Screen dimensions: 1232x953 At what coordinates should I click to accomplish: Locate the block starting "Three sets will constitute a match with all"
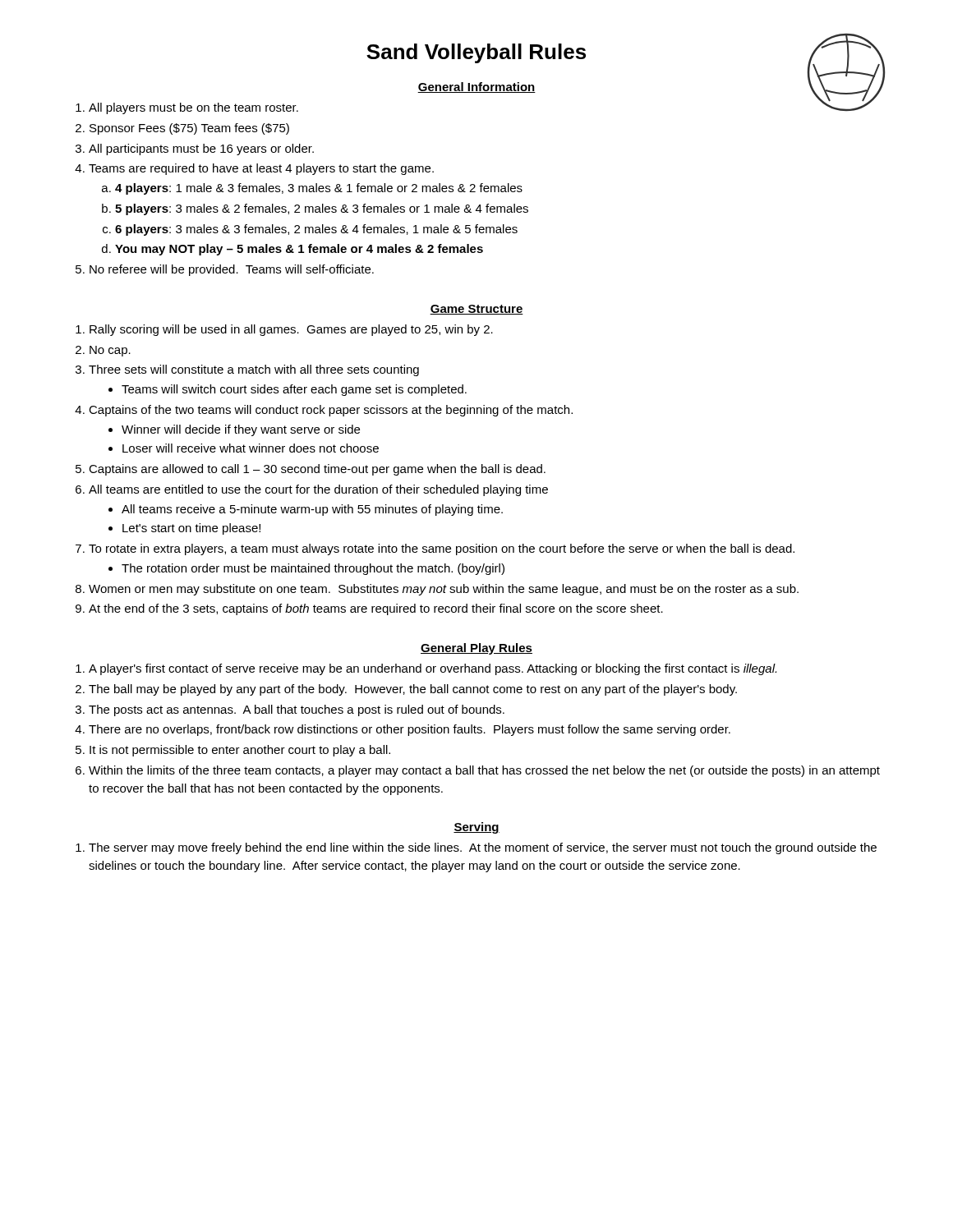pyautogui.click(x=254, y=370)
